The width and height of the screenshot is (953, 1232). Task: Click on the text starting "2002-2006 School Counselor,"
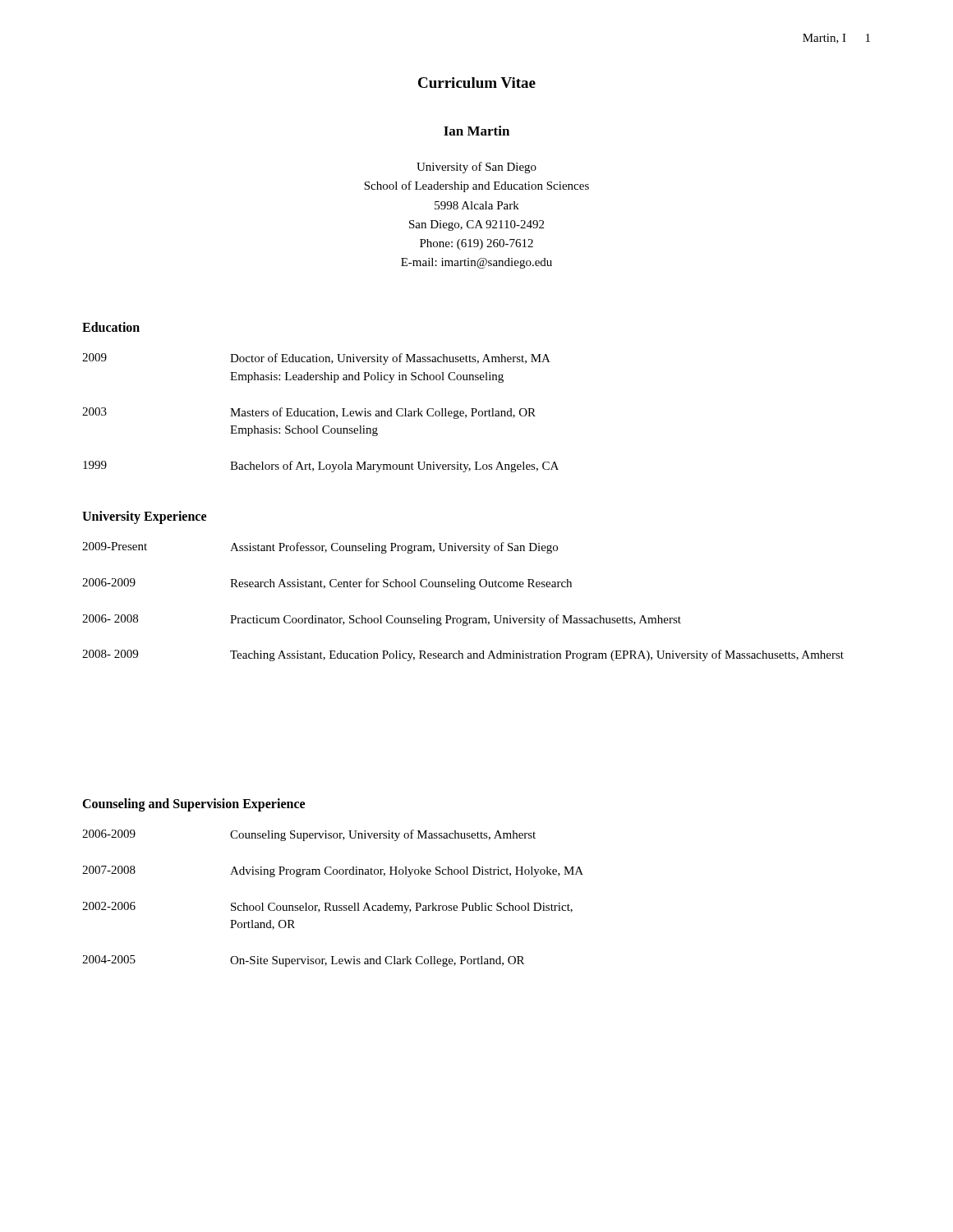pos(476,916)
